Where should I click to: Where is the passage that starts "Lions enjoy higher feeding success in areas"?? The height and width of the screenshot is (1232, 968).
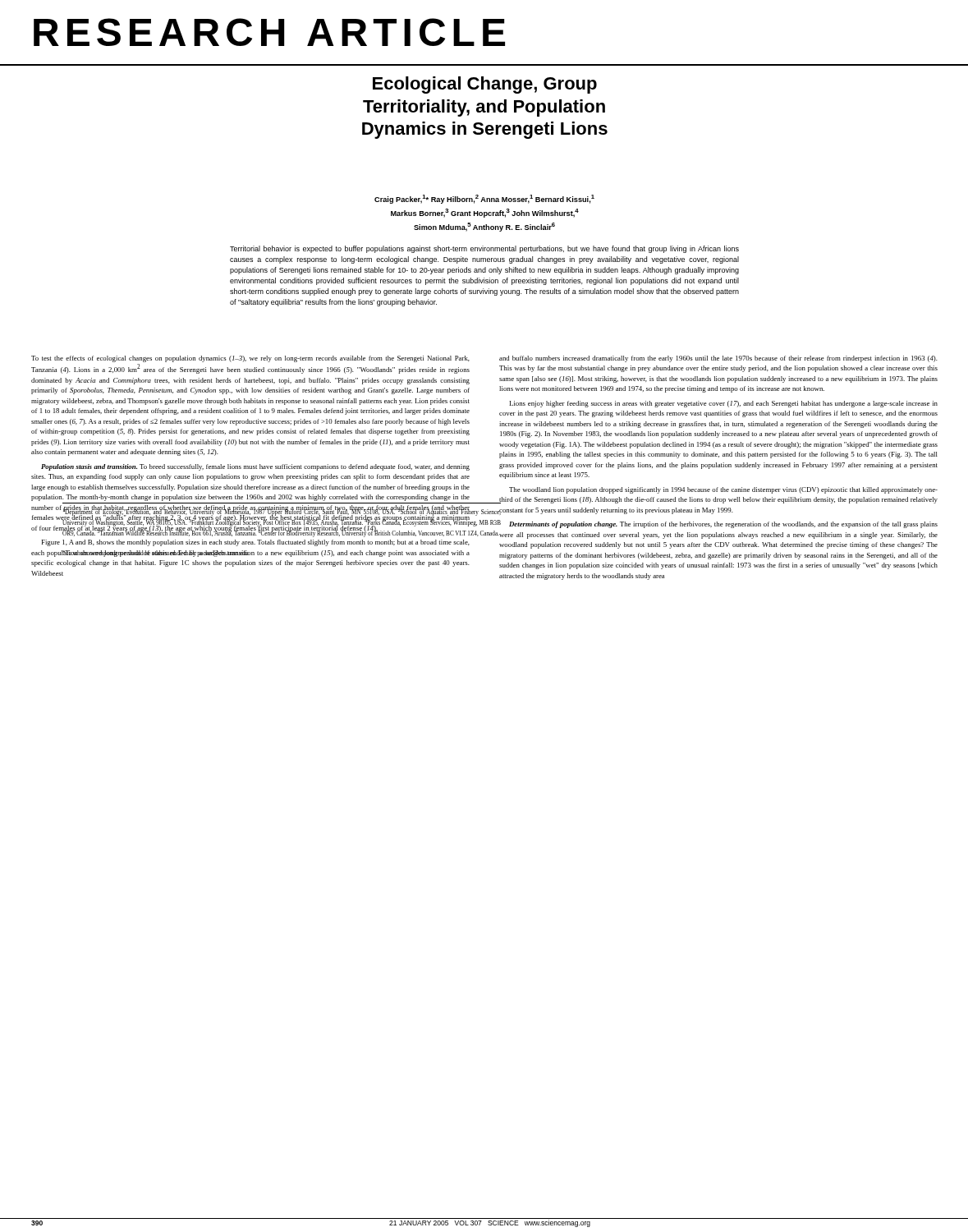718,439
